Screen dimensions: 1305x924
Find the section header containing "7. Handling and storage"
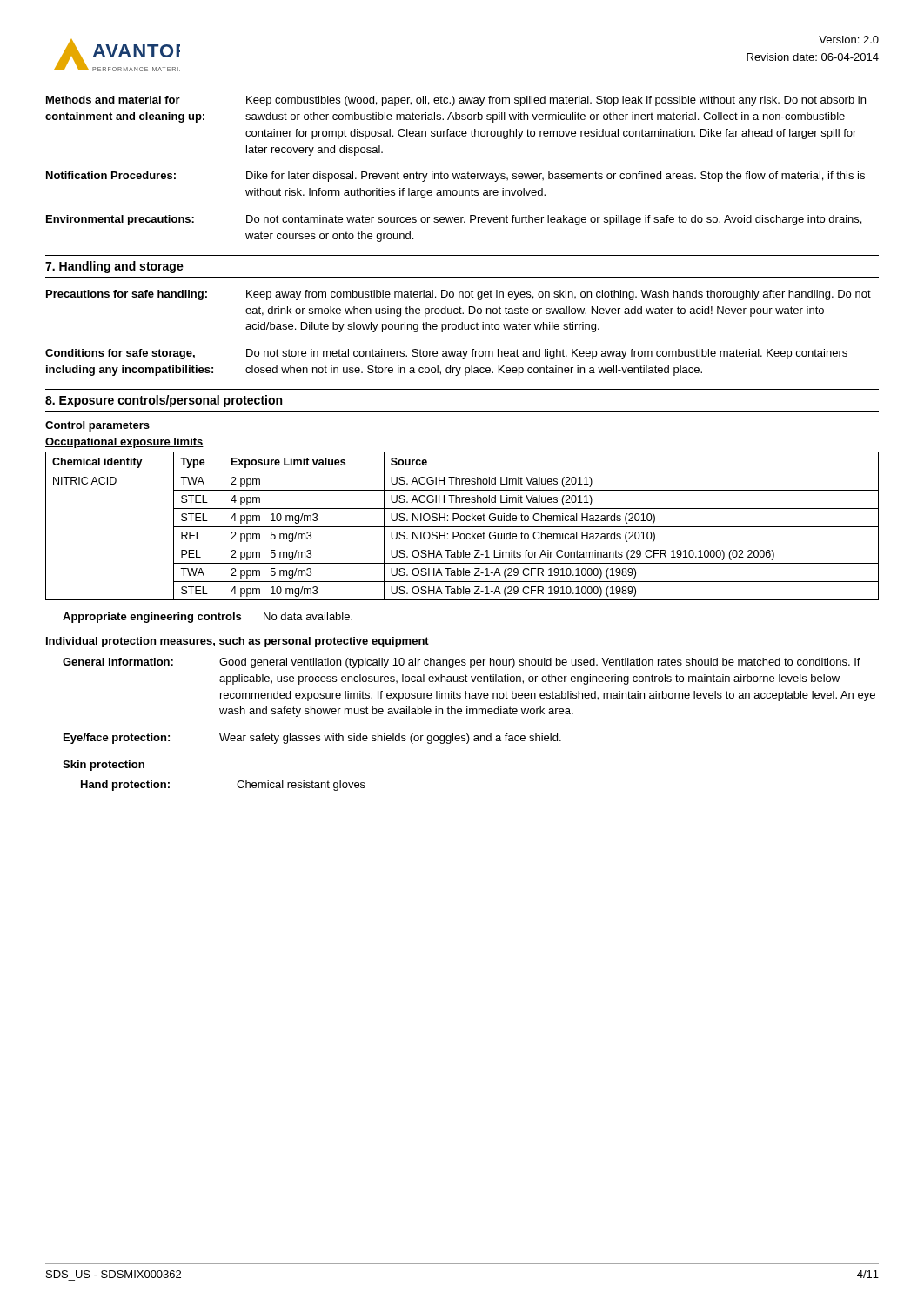pos(114,266)
